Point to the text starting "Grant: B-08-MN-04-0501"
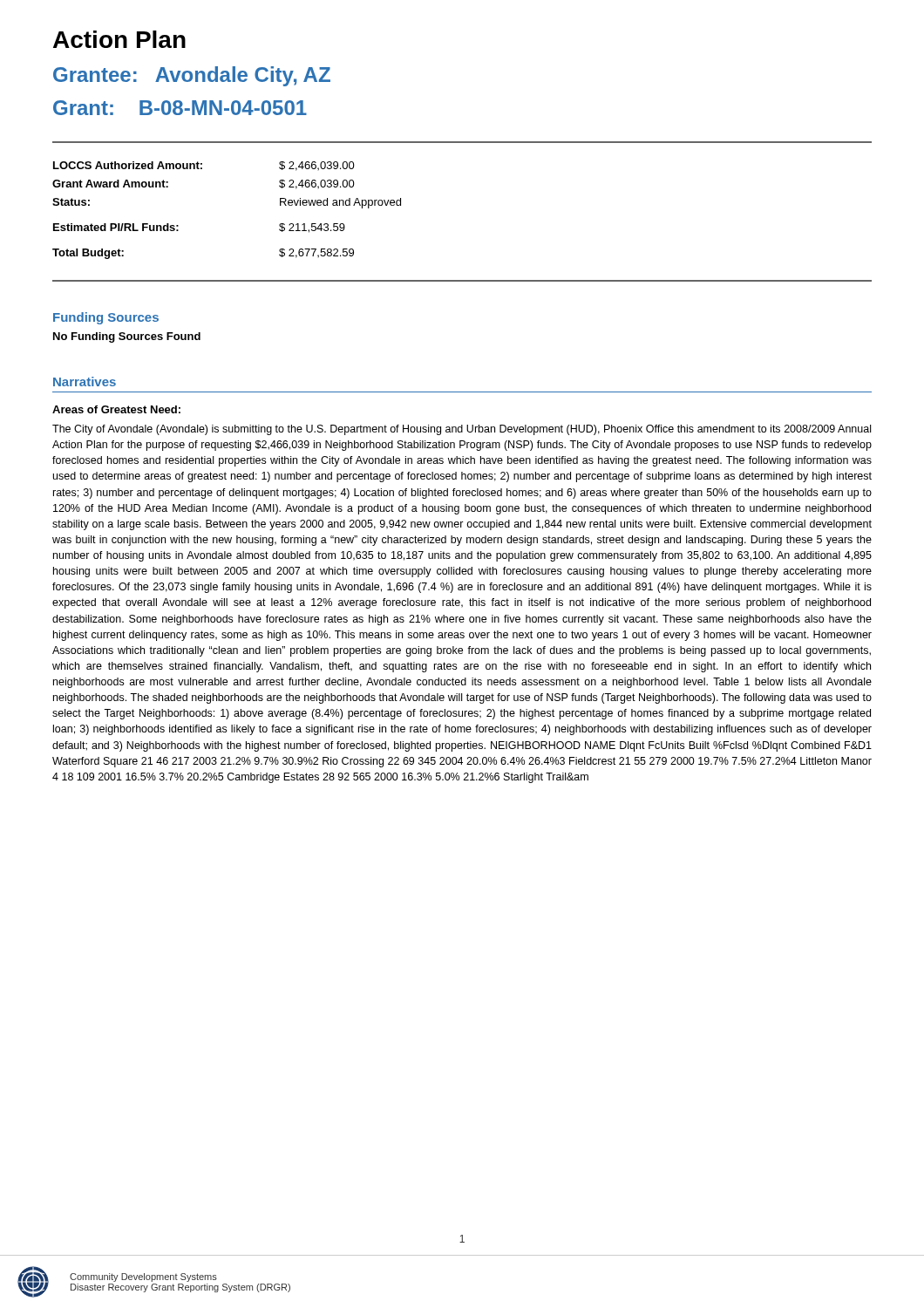This screenshot has width=924, height=1308. 180,108
